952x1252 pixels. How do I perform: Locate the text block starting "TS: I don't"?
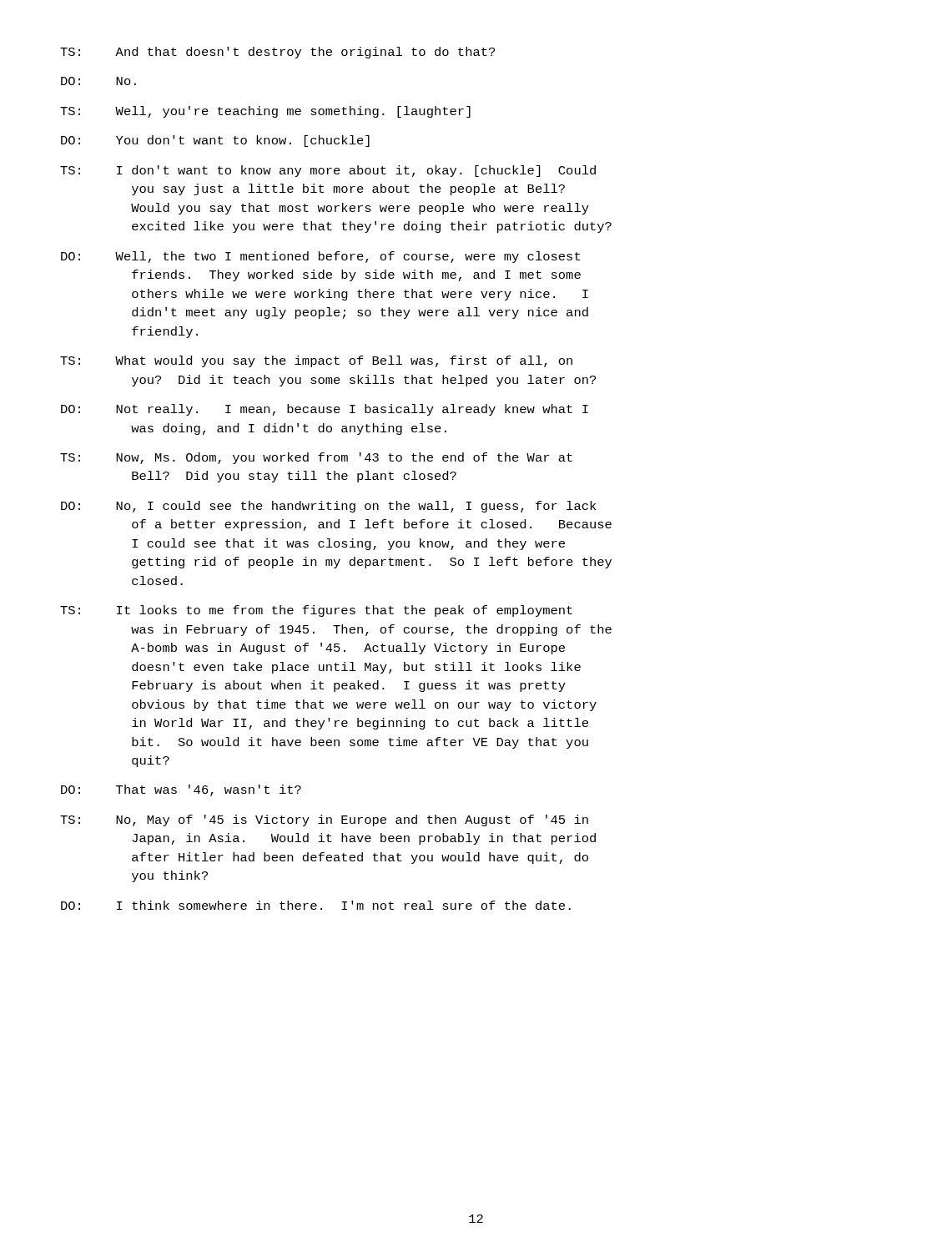pyautogui.click(x=476, y=199)
